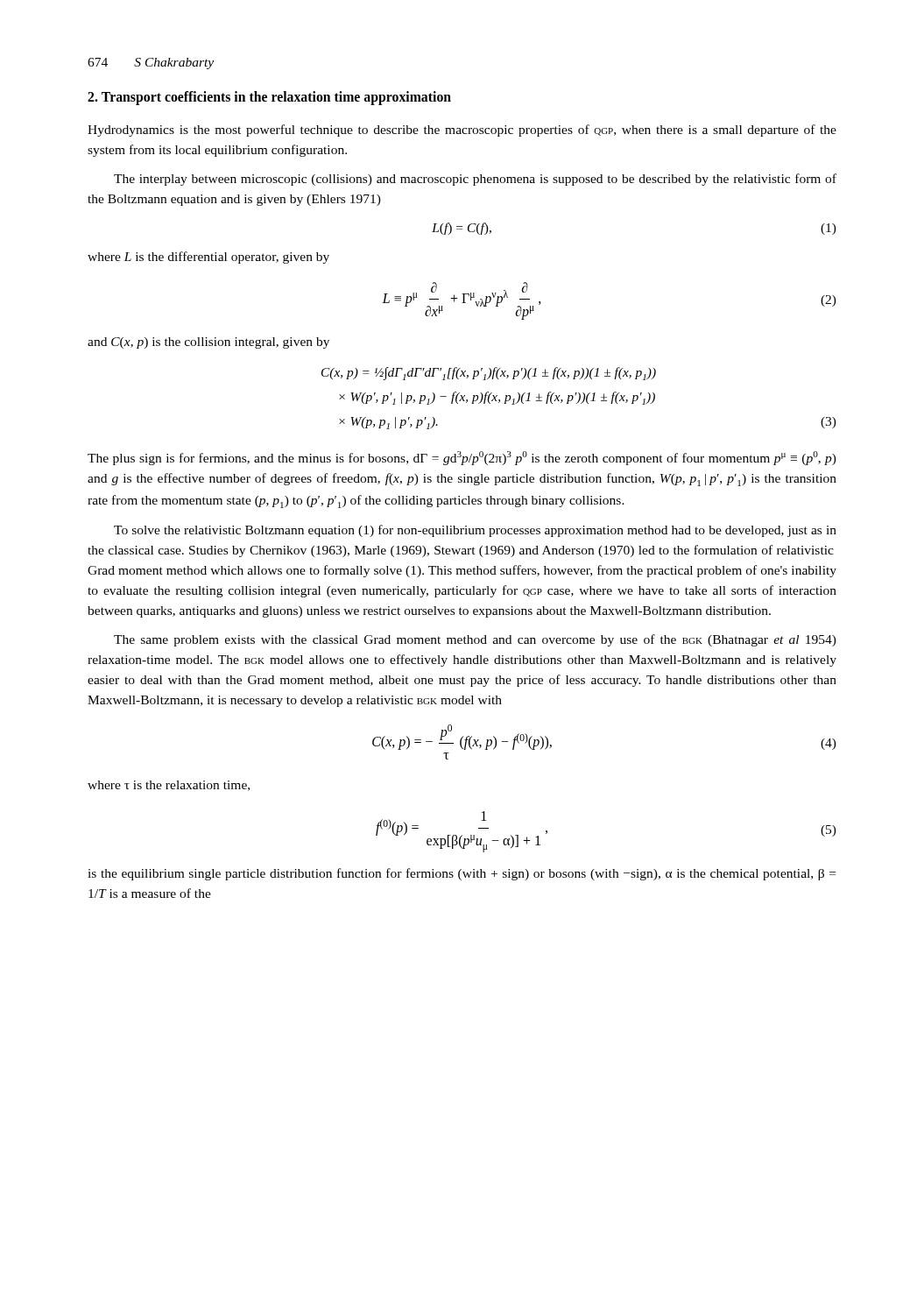Viewport: 924px width, 1314px height.
Task: Locate the text block that says "is the equilibrium single particle distribution function"
Action: coord(462,884)
